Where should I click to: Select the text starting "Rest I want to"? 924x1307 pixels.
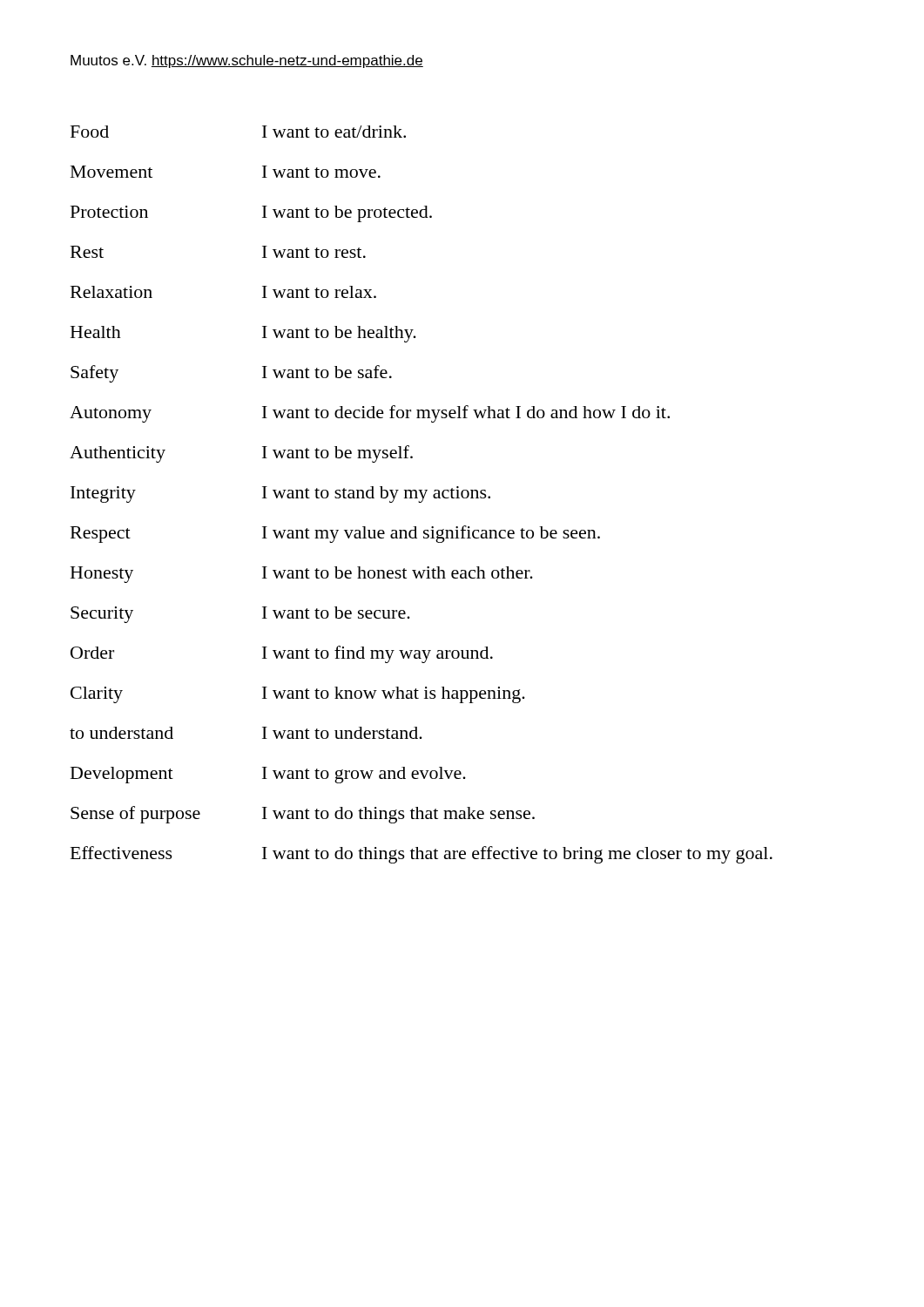(x=80, y=251)
